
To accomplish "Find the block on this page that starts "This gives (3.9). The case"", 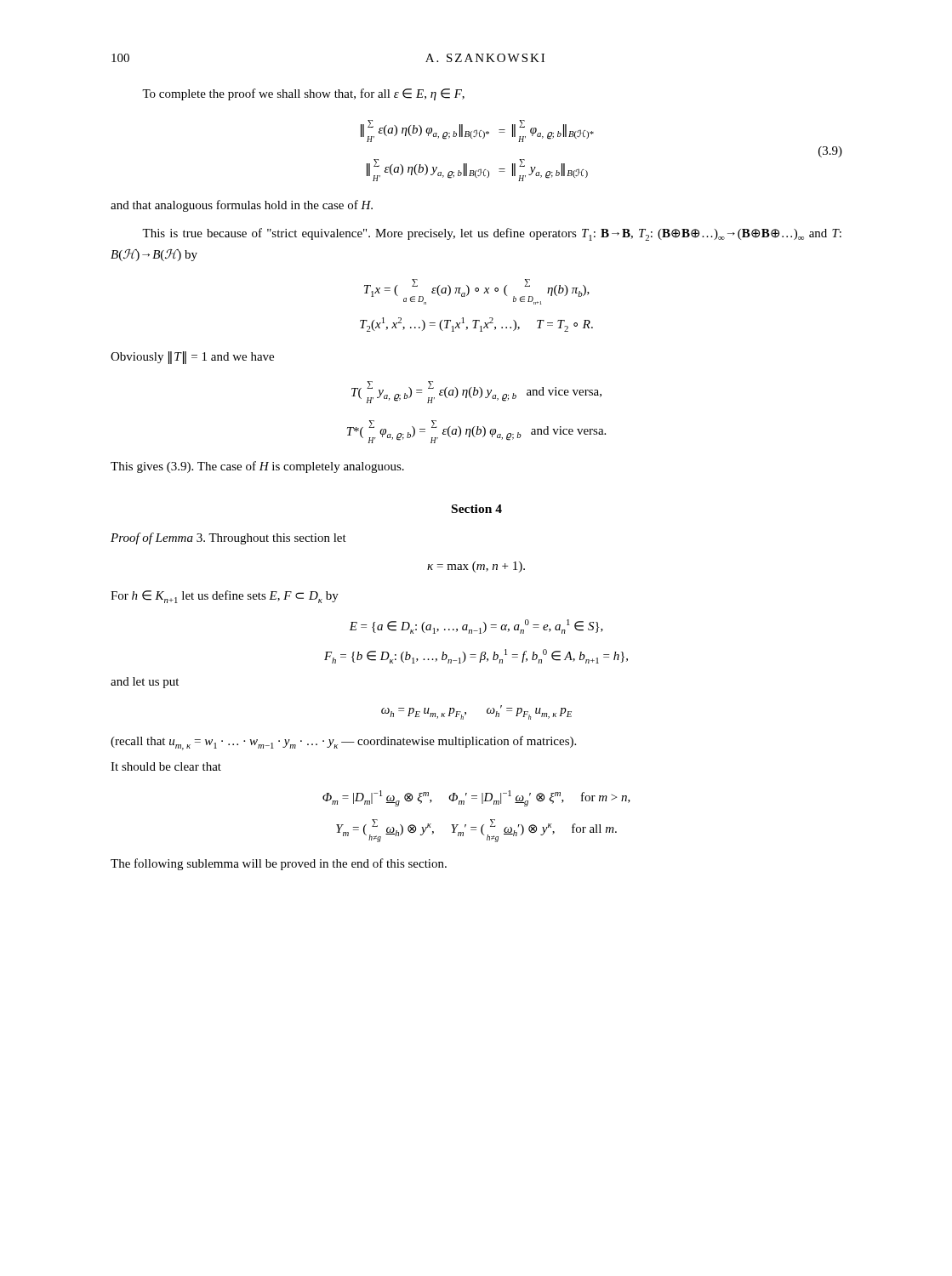I will pos(258,466).
